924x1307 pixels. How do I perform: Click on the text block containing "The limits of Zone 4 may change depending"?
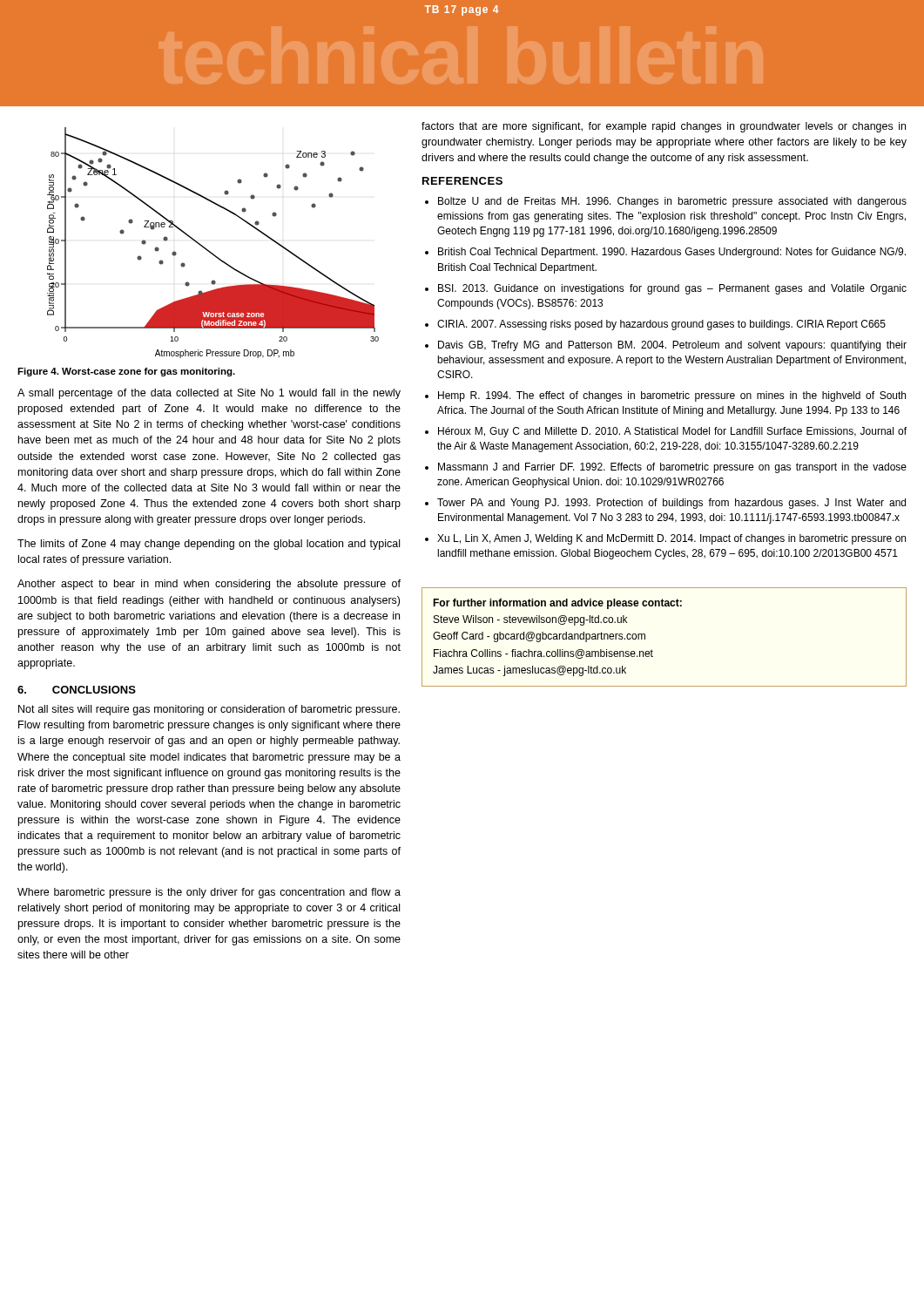pyautogui.click(x=209, y=552)
